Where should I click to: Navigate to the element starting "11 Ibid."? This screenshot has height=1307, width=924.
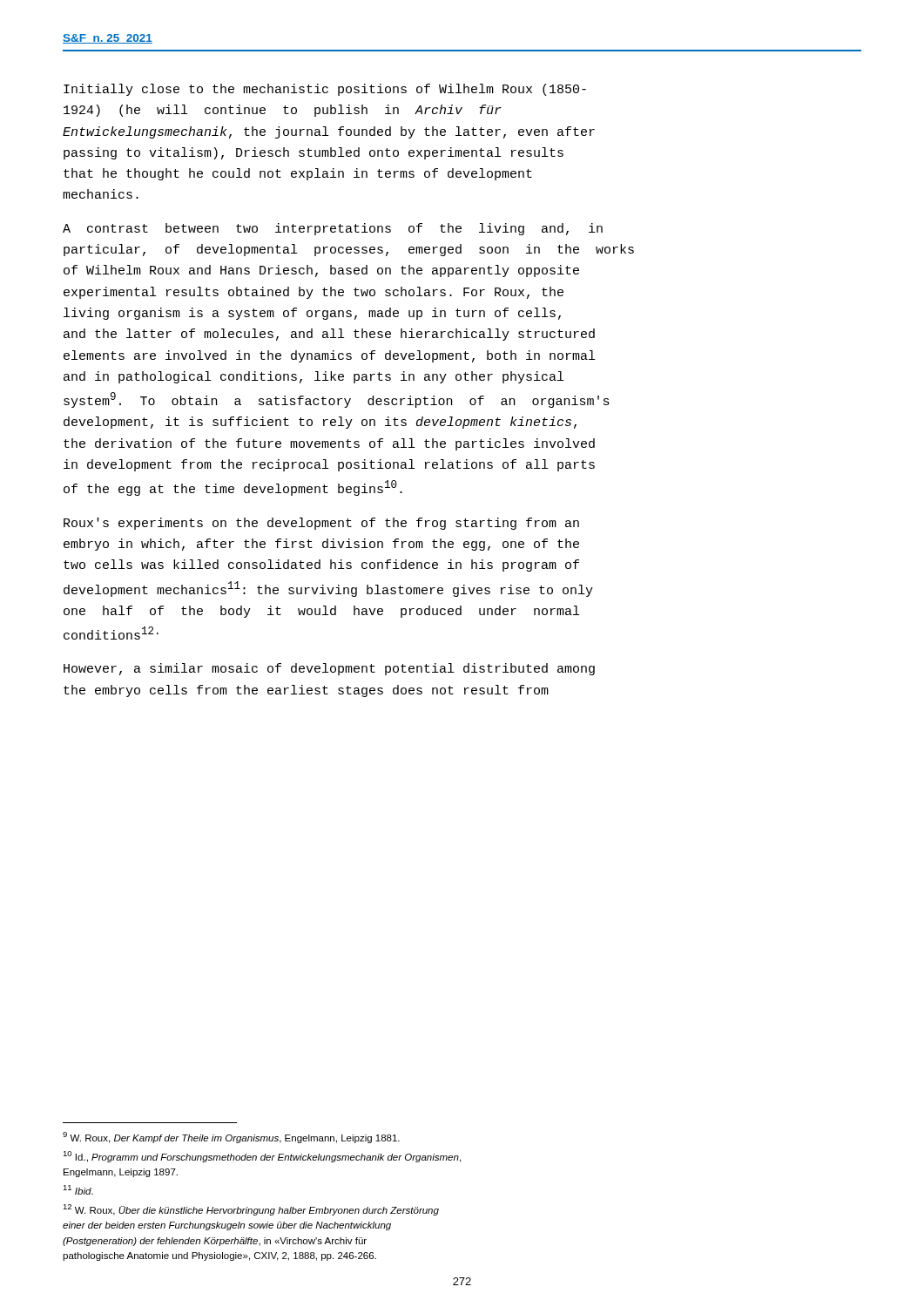click(78, 1189)
